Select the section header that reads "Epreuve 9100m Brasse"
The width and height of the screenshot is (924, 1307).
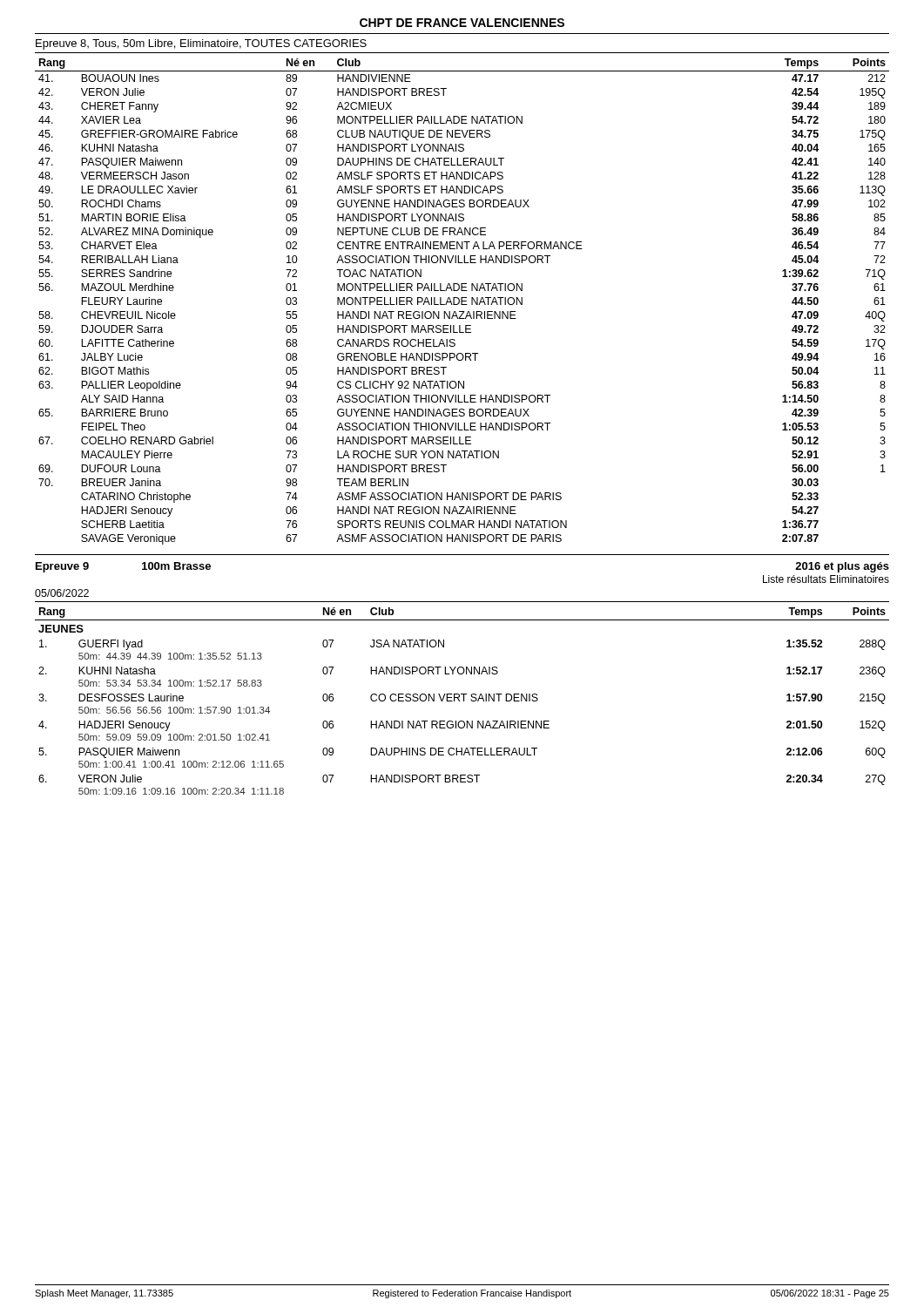coord(62,567)
